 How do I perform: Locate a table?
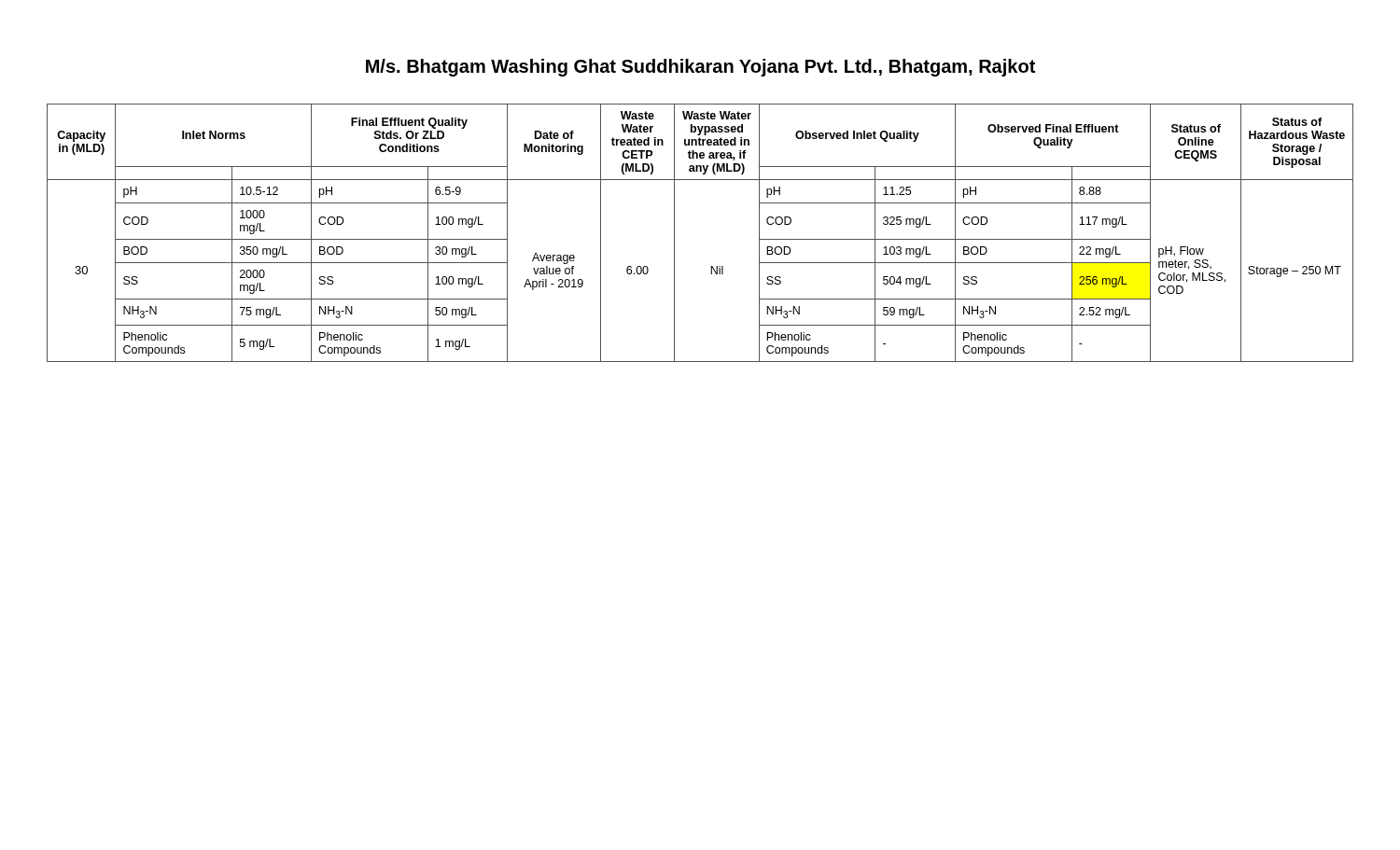coord(700,233)
